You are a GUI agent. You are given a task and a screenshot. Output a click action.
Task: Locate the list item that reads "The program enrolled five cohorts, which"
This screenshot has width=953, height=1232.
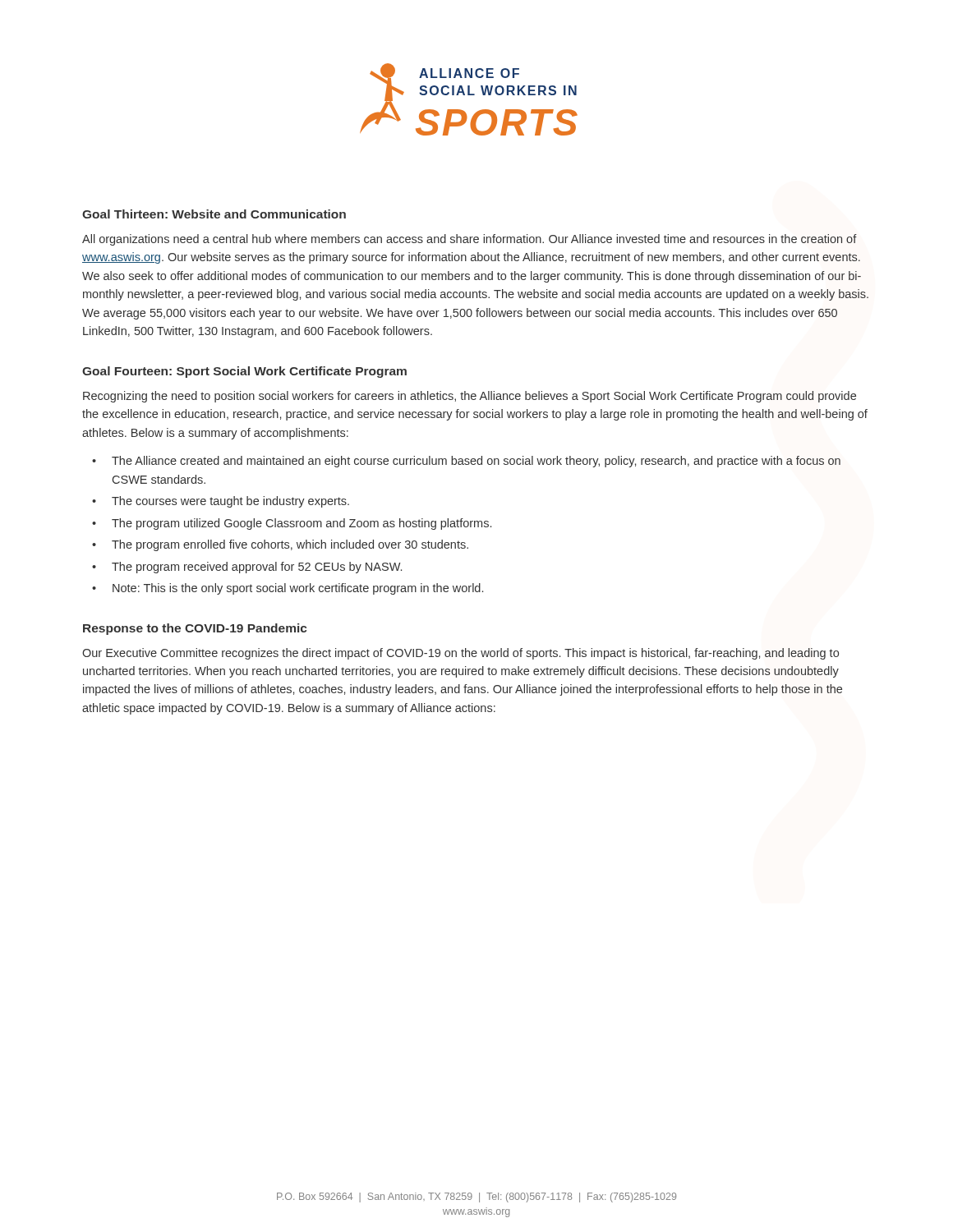tap(290, 545)
